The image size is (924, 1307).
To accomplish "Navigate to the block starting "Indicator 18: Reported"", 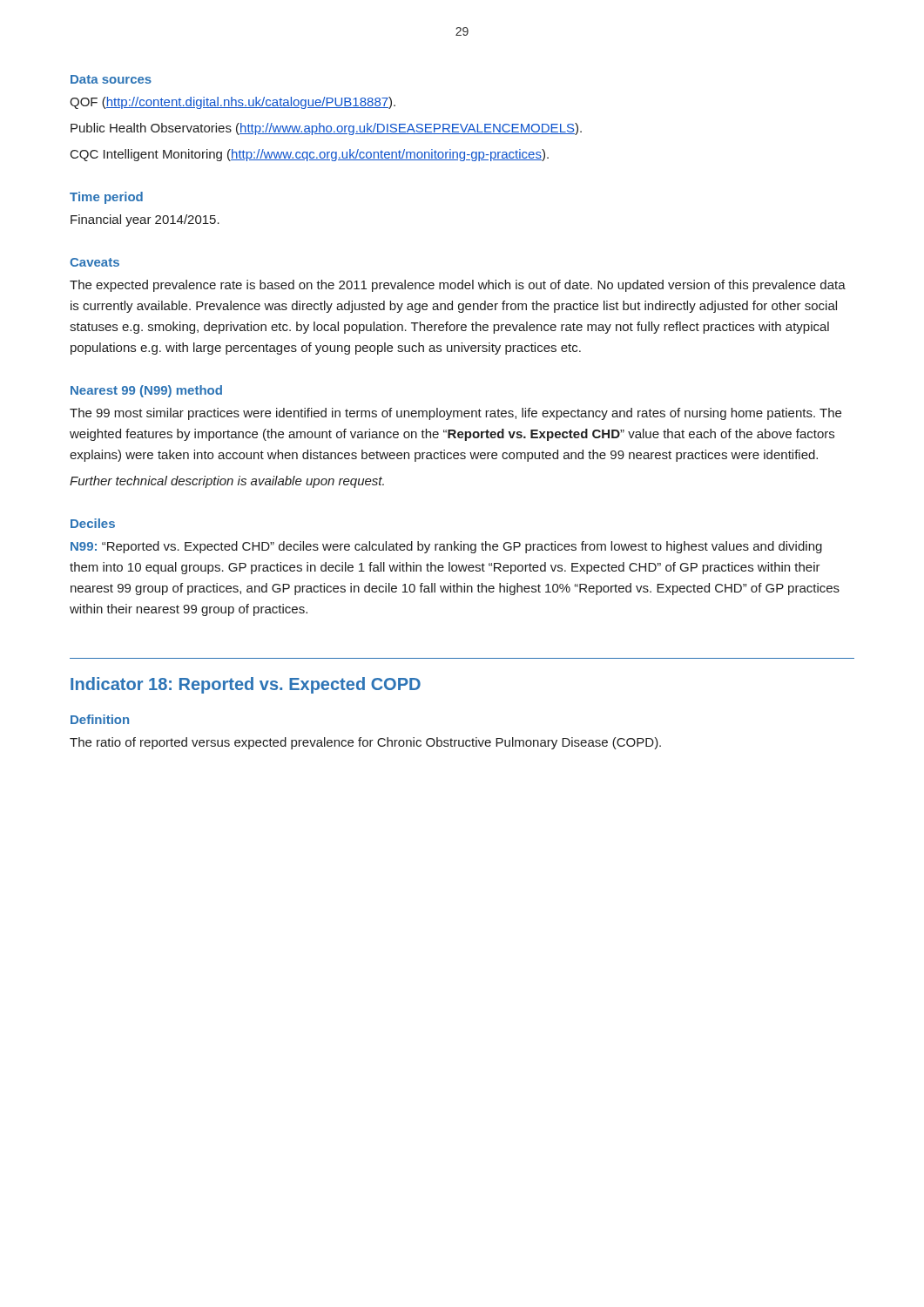I will (x=245, y=684).
